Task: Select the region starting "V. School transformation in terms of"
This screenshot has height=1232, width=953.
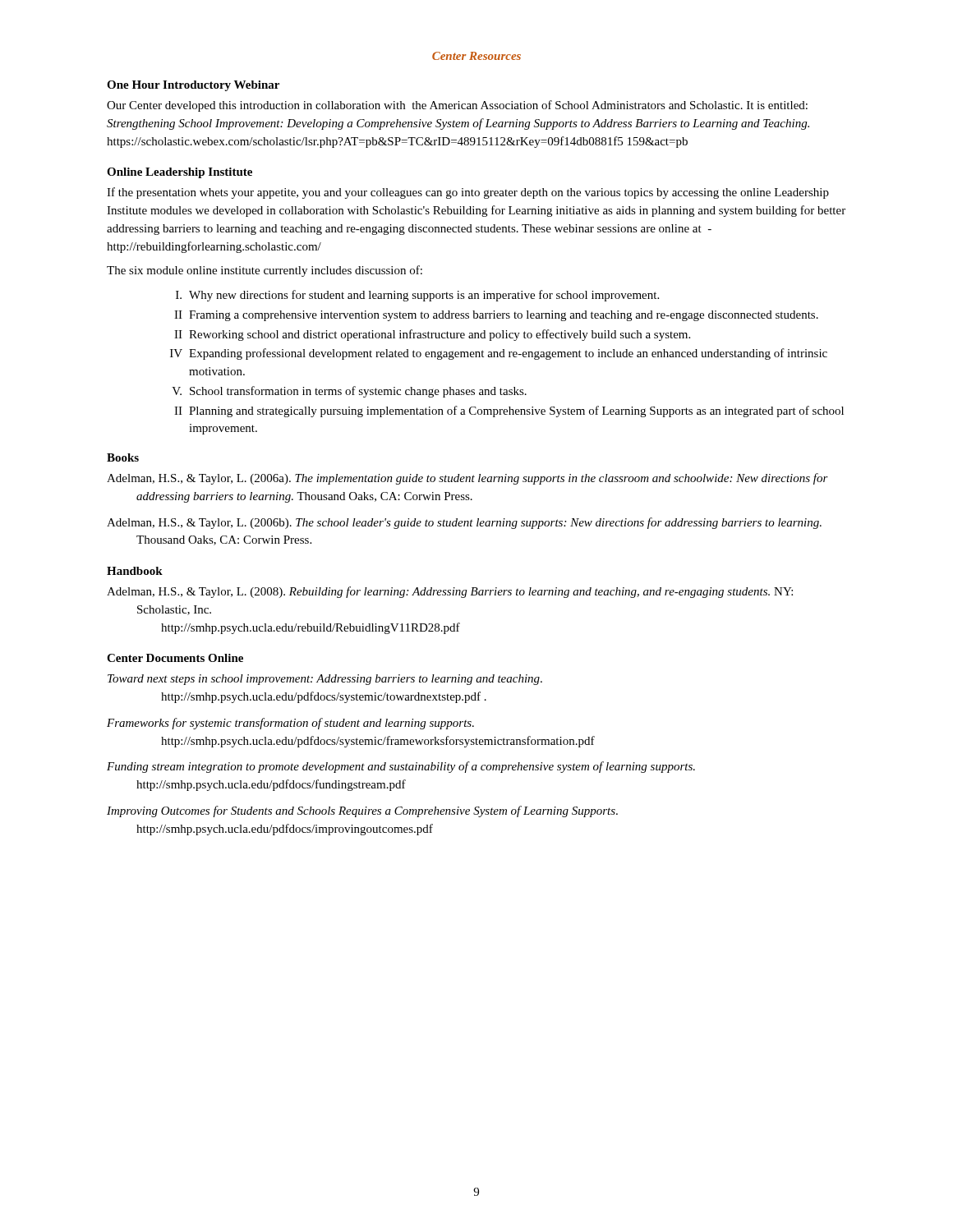Action: coord(501,391)
